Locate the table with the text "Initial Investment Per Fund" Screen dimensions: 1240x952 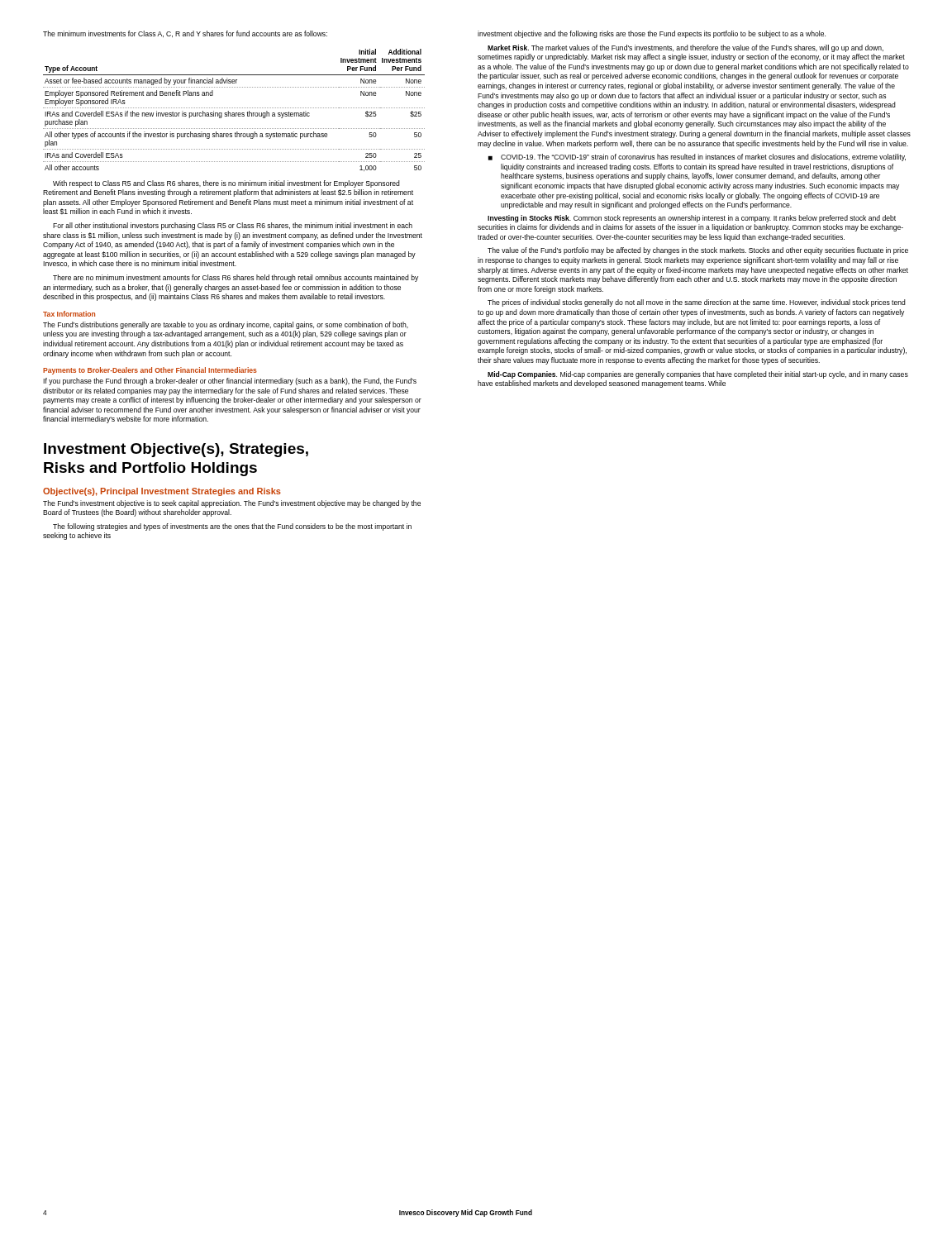pos(234,110)
